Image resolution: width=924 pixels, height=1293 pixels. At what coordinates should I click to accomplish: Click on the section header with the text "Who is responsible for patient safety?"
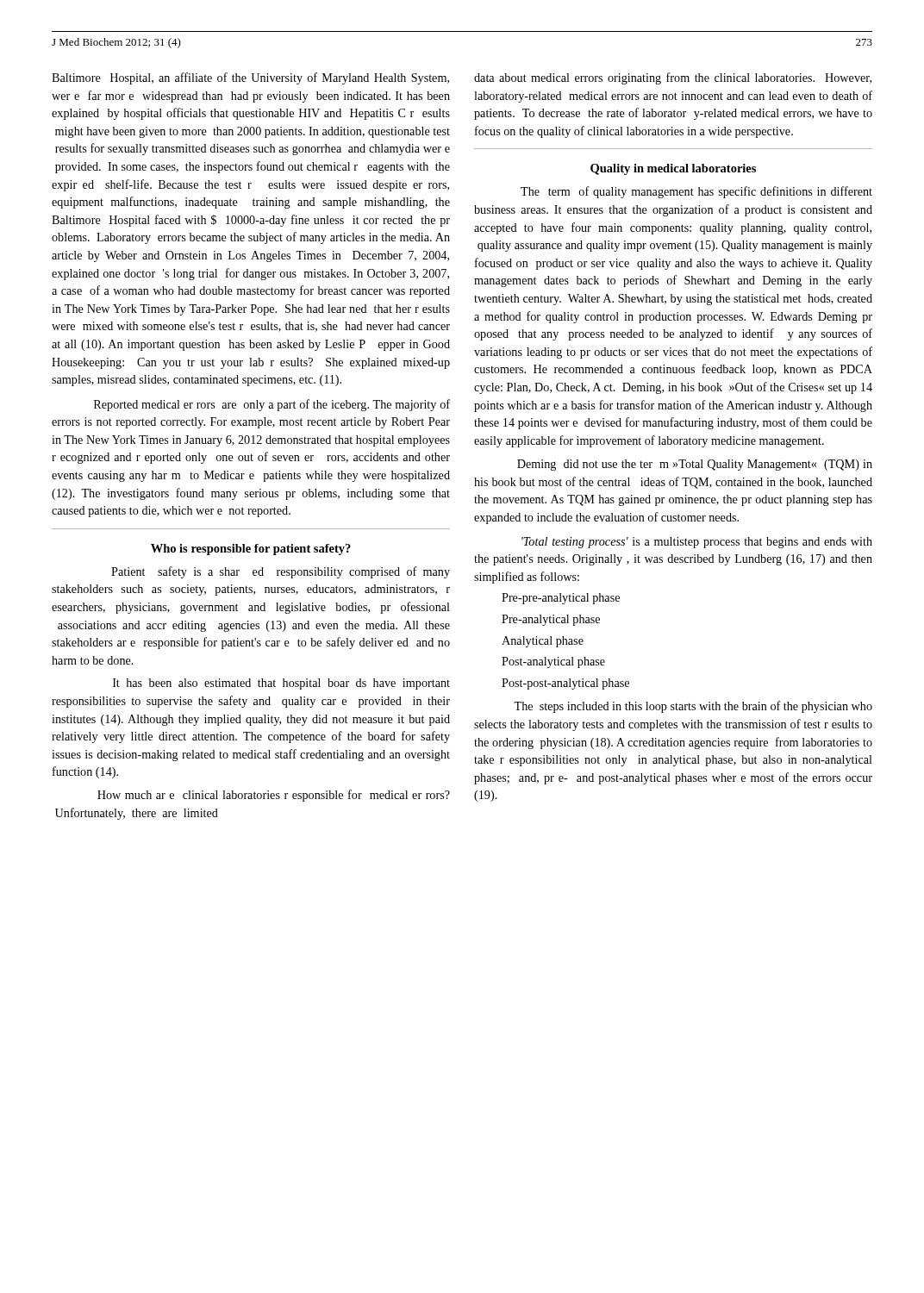251,548
